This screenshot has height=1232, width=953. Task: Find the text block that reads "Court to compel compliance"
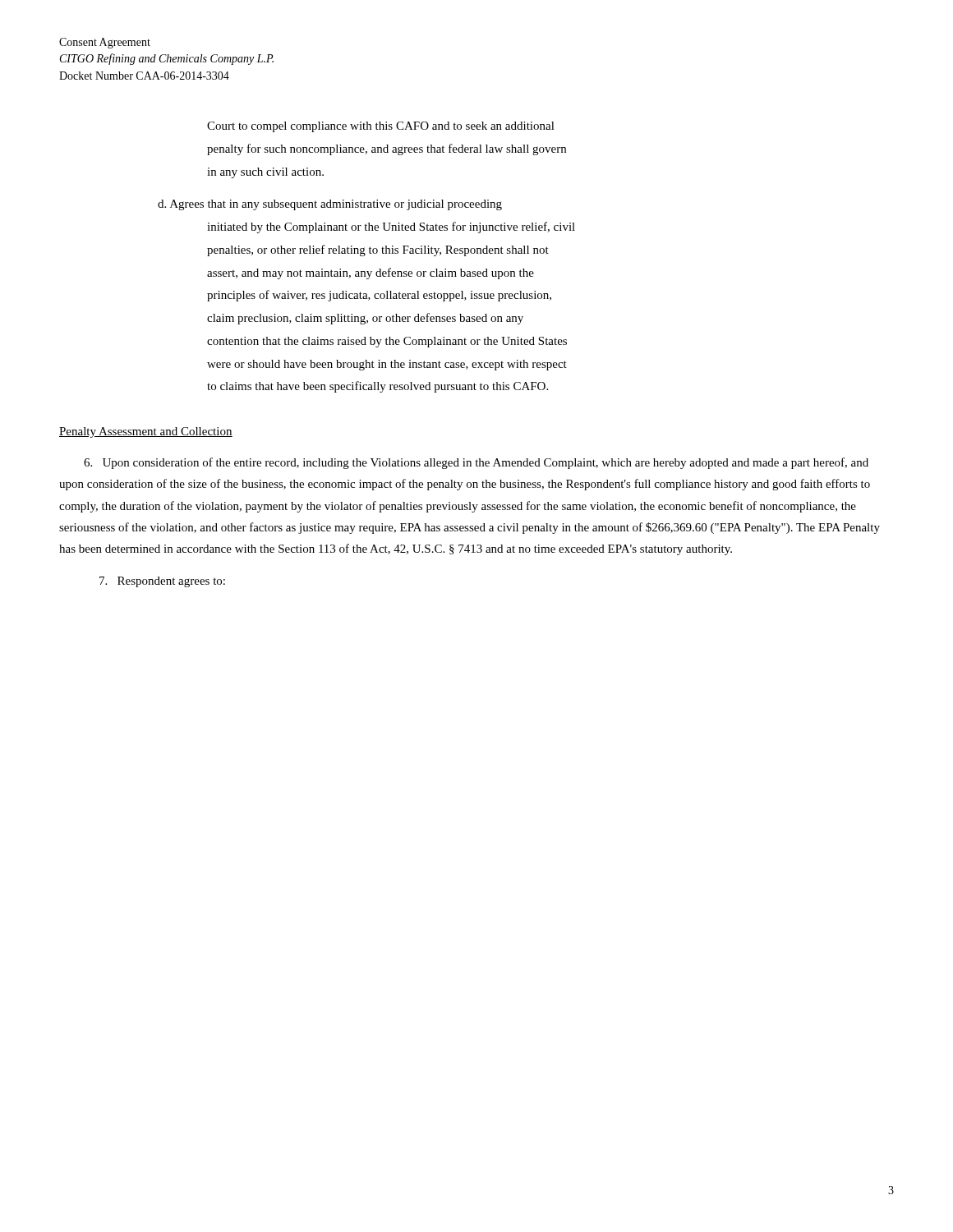pos(387,148)
